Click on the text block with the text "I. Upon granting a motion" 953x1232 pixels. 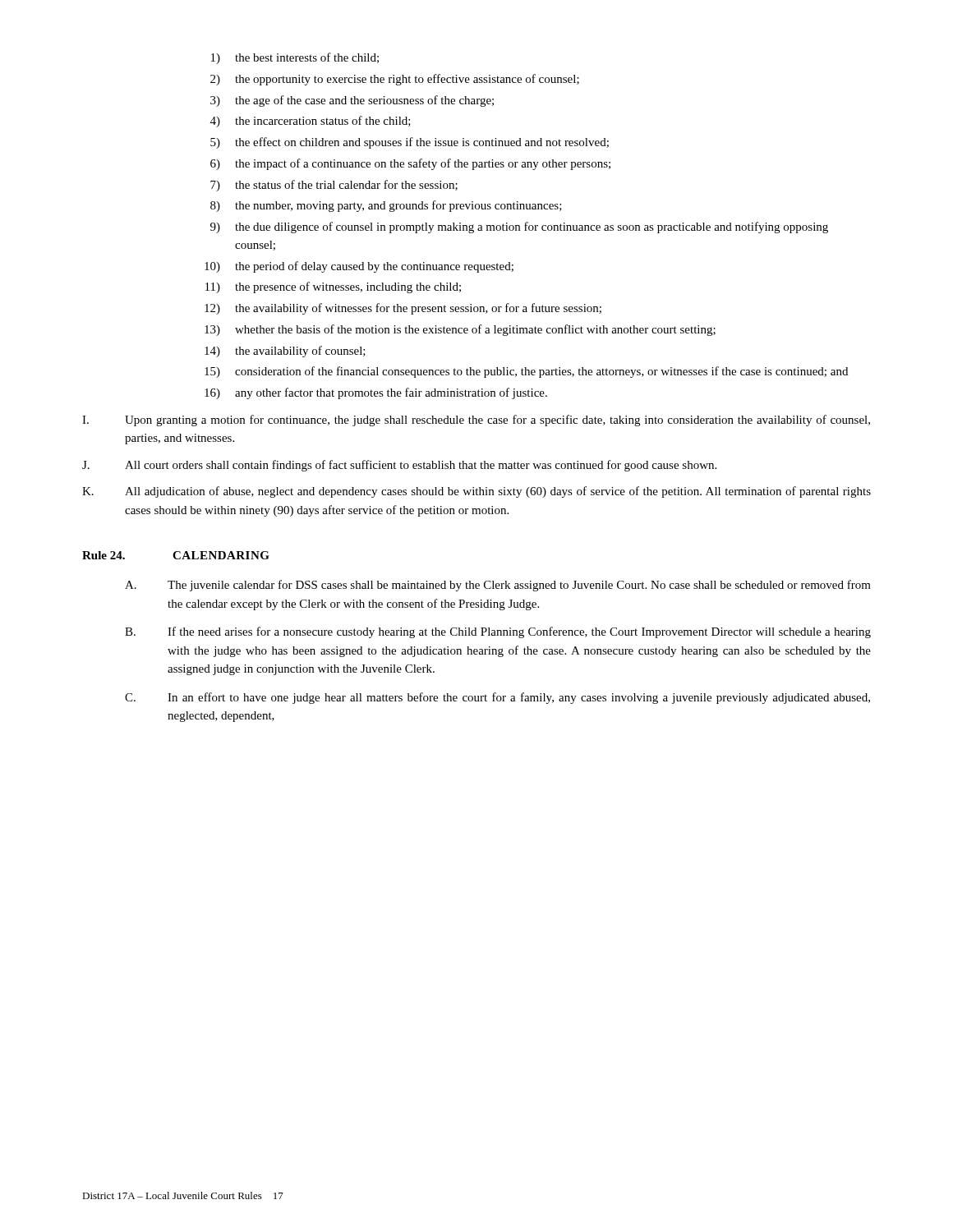[x=476, y=429]
